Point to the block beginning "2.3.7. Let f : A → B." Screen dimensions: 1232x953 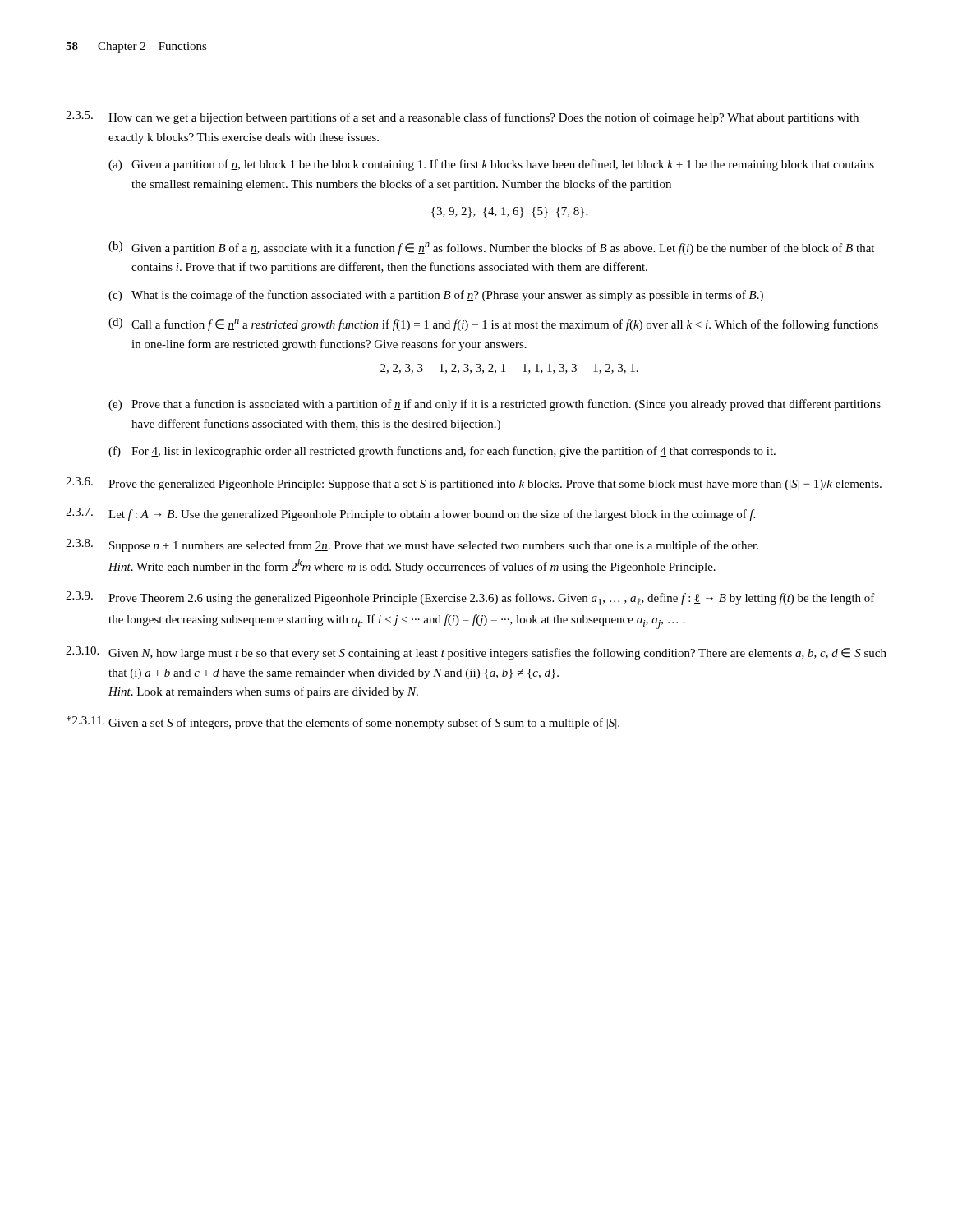pyautogui.click(x=476, y=515)
